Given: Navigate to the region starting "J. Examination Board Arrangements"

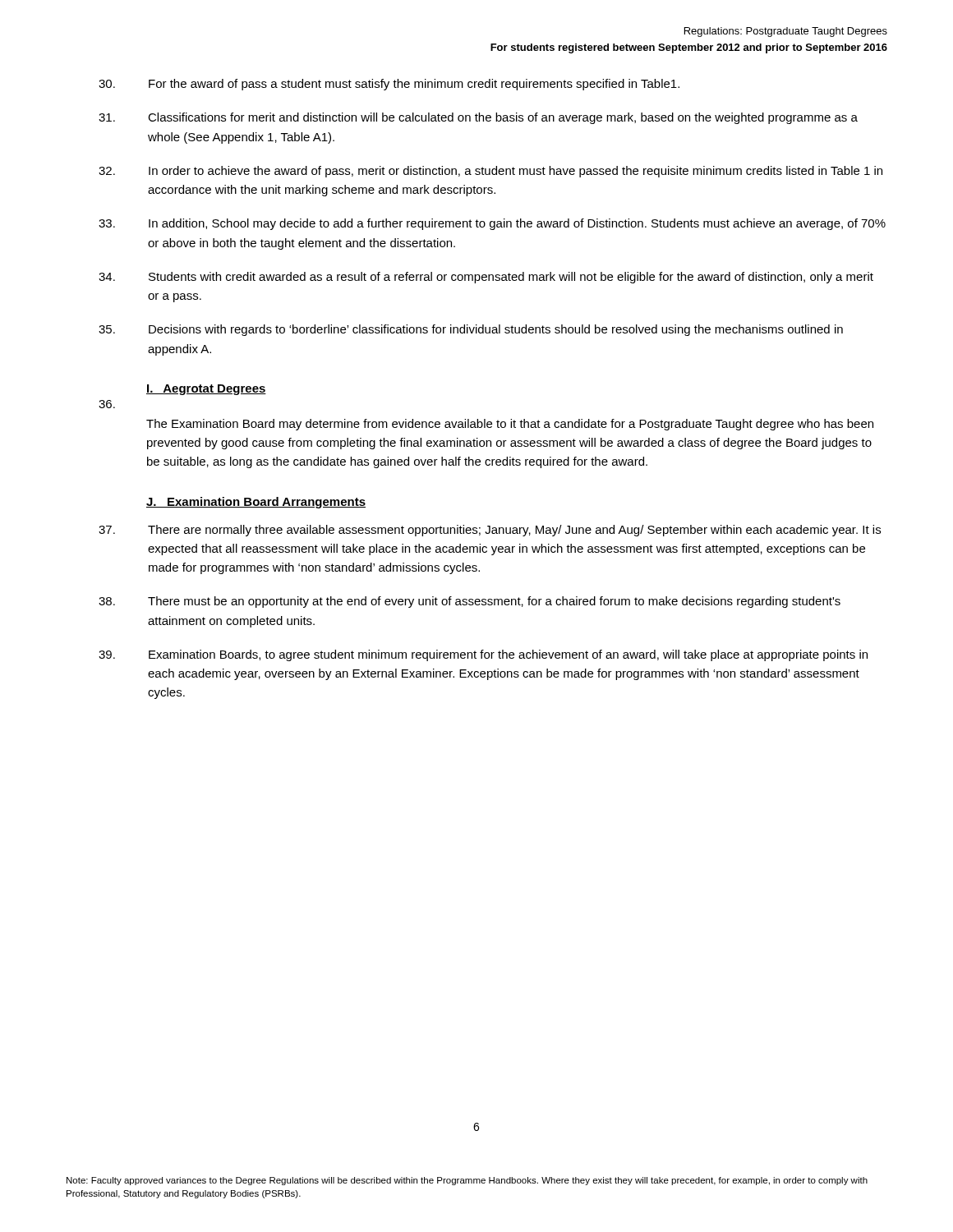Looking at the screenshot, I should [256, 501].
